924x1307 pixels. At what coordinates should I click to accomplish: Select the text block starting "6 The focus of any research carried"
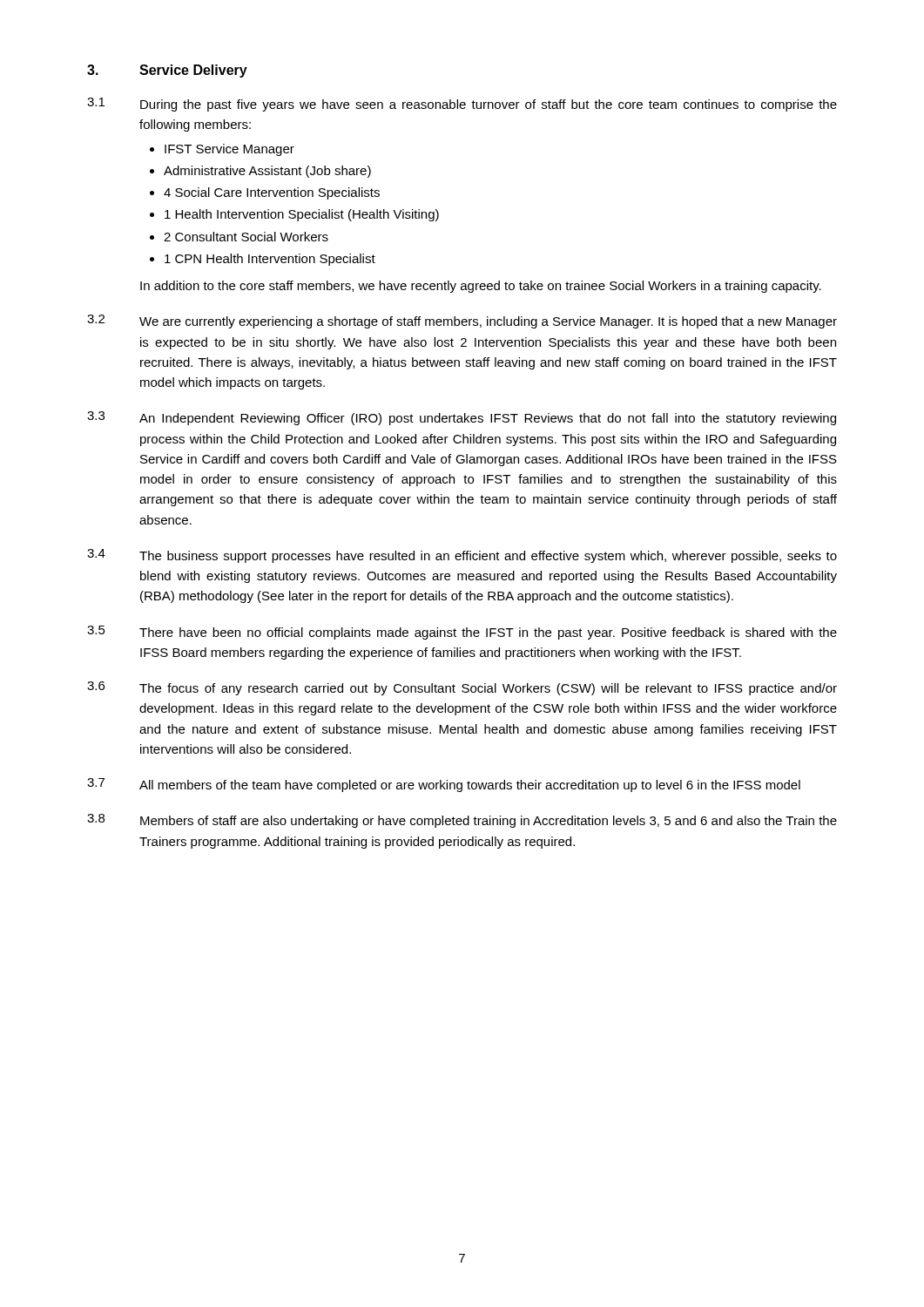(x=462, y=718)
